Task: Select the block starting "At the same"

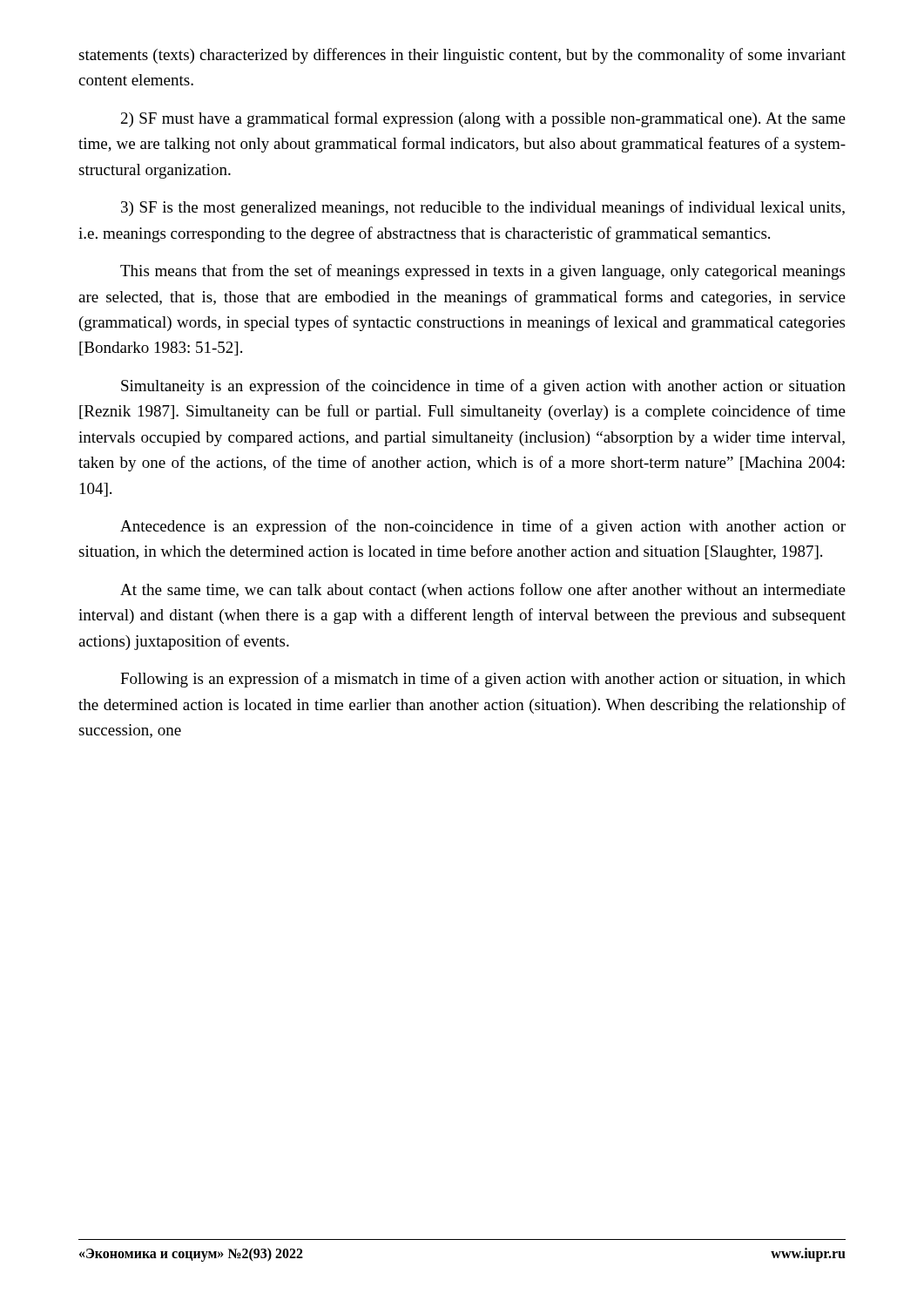Action: 462,615
